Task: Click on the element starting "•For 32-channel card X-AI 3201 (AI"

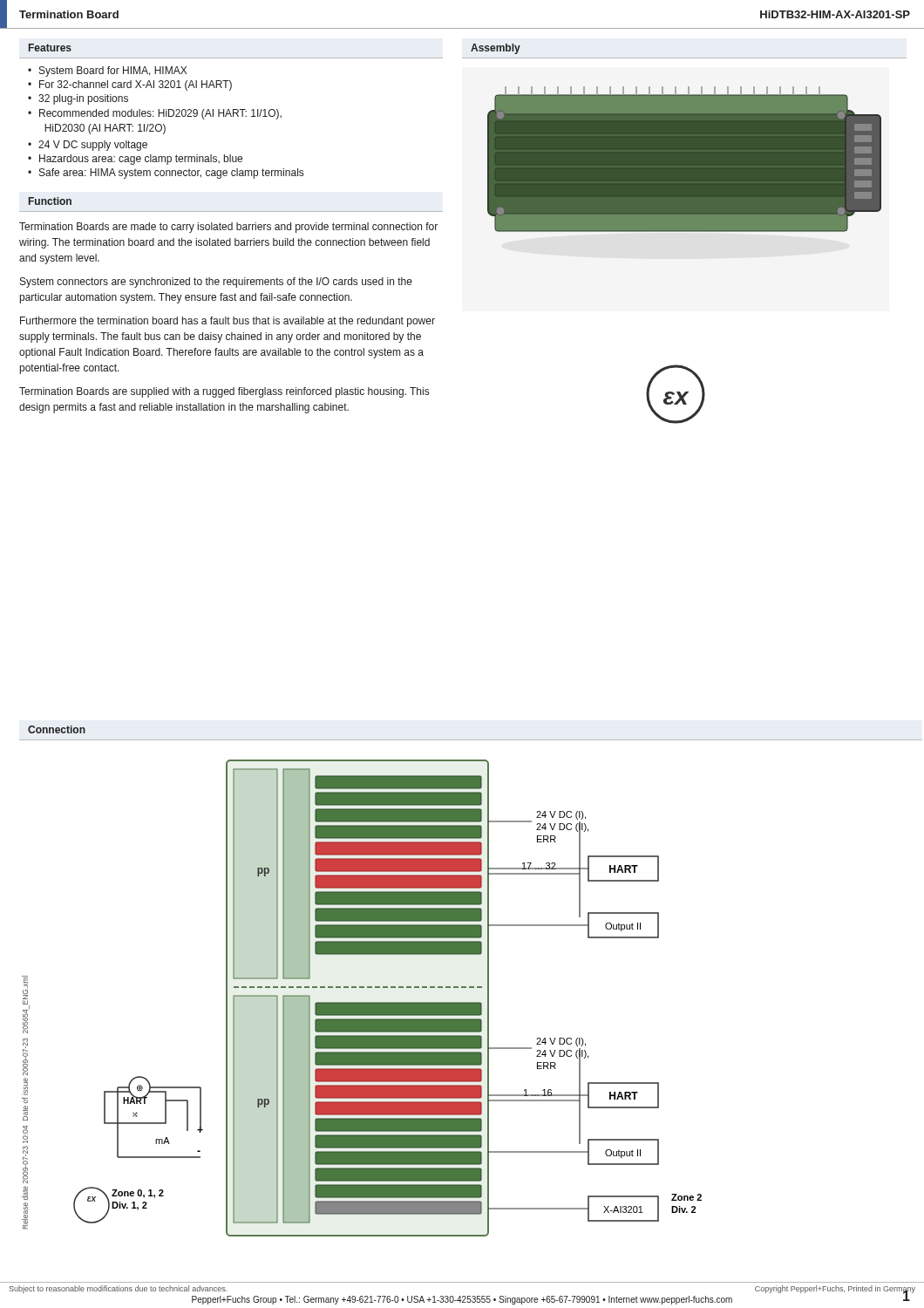Action: click(x=130, y=85)
